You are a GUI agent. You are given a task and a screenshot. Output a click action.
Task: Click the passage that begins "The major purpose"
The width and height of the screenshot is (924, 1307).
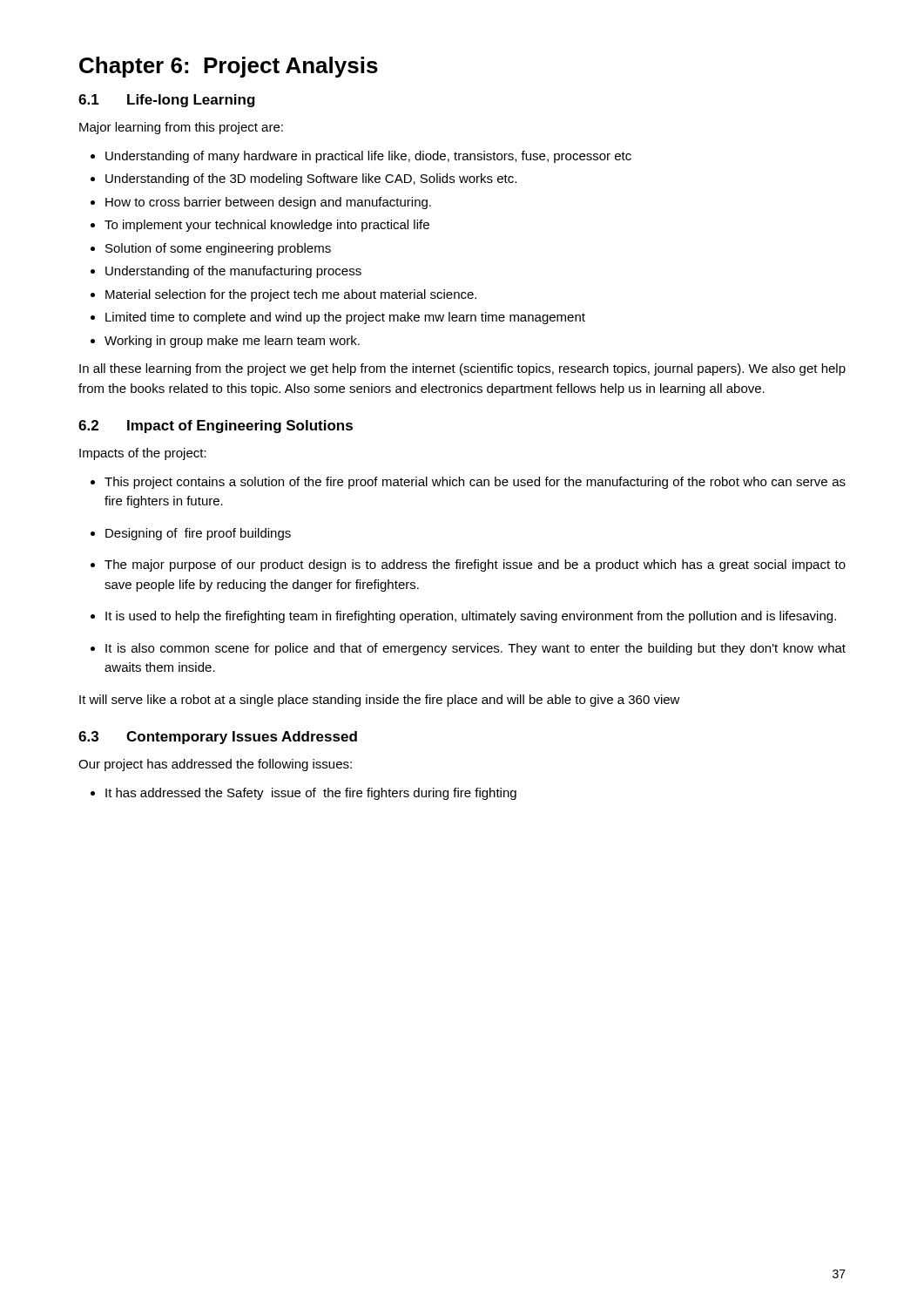coord(475,574)
